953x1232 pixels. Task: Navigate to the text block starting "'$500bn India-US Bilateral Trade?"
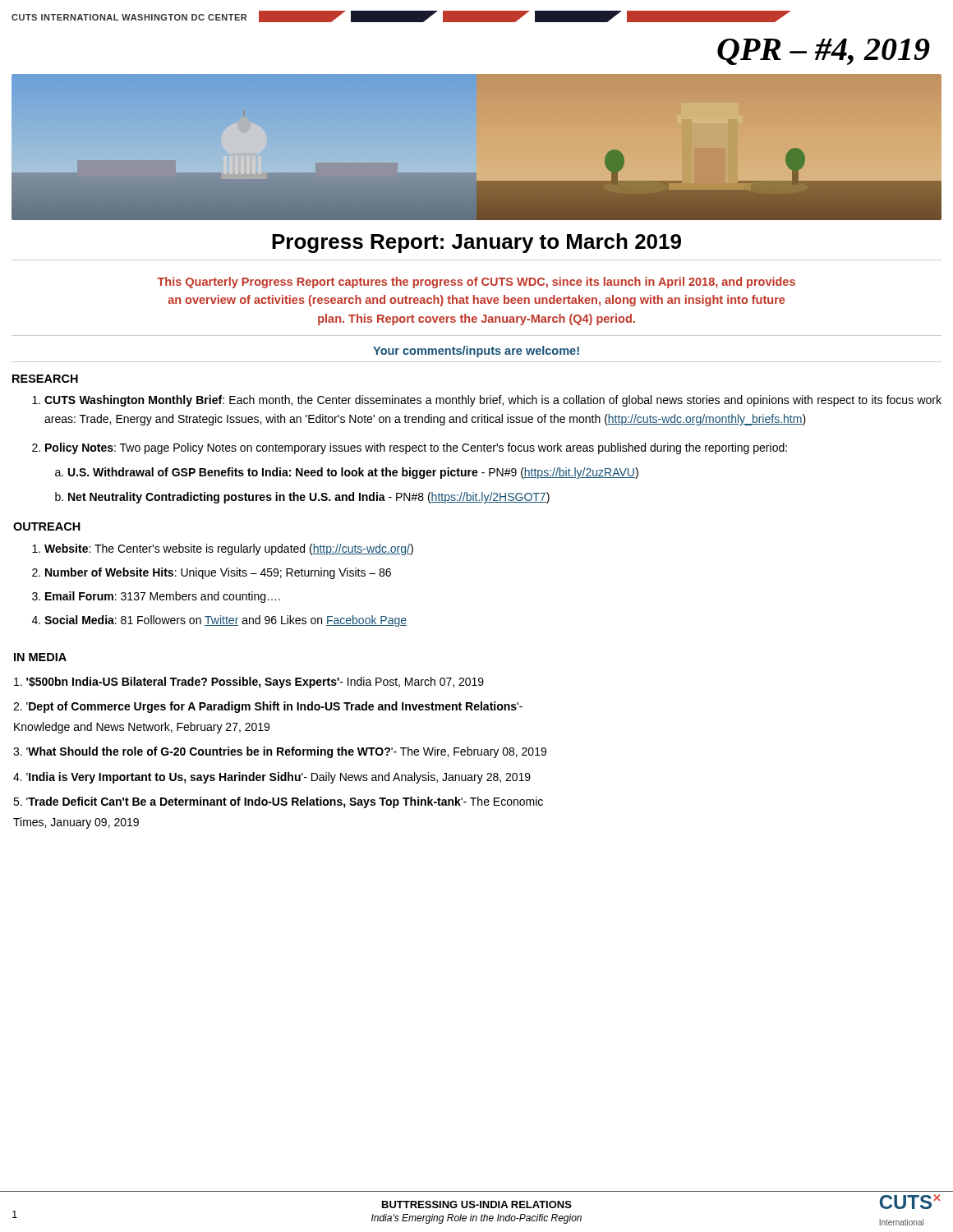pyautogui.click(x=477, y=682)
